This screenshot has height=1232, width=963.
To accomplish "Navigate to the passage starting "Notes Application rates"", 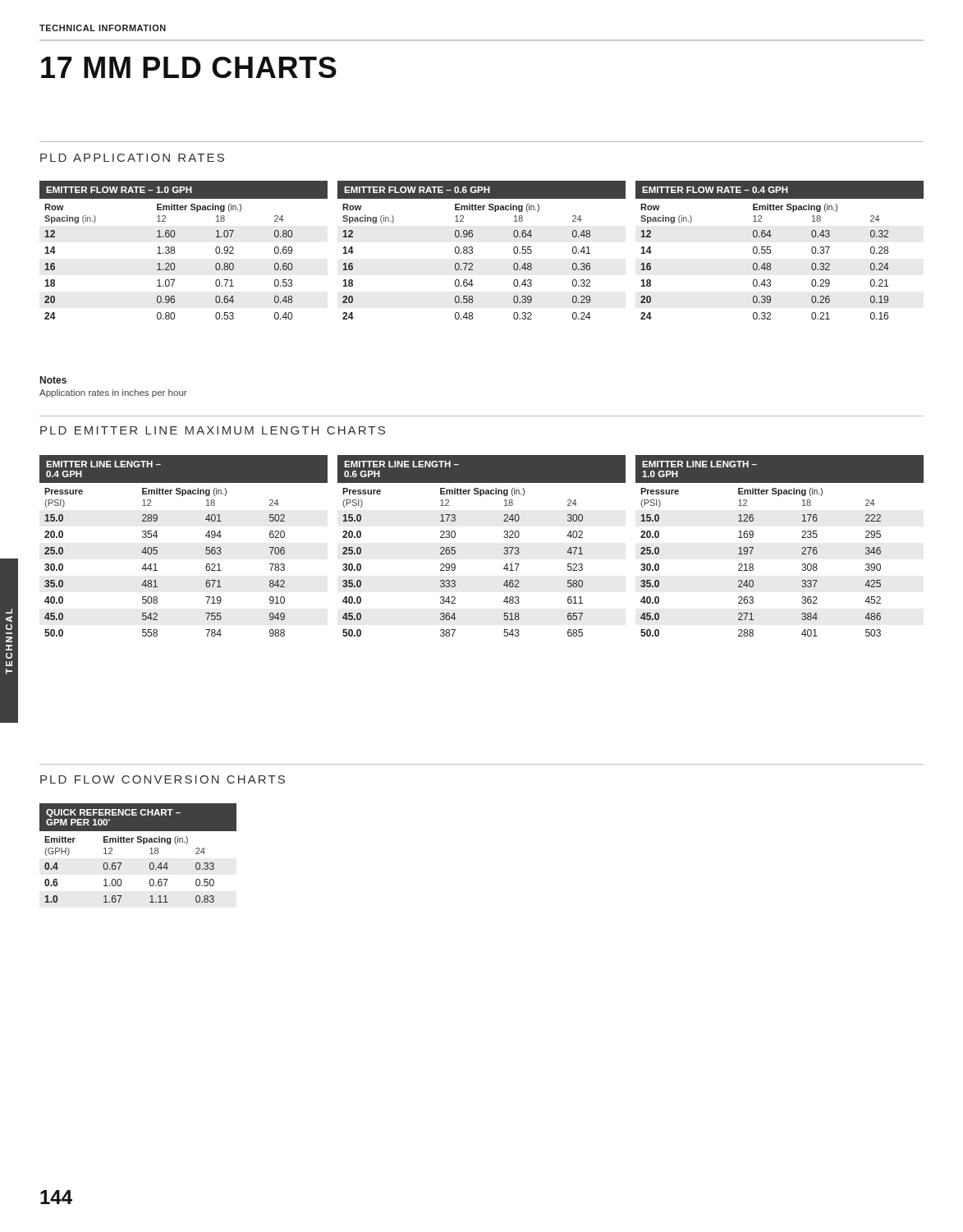I will pos(113,386).
